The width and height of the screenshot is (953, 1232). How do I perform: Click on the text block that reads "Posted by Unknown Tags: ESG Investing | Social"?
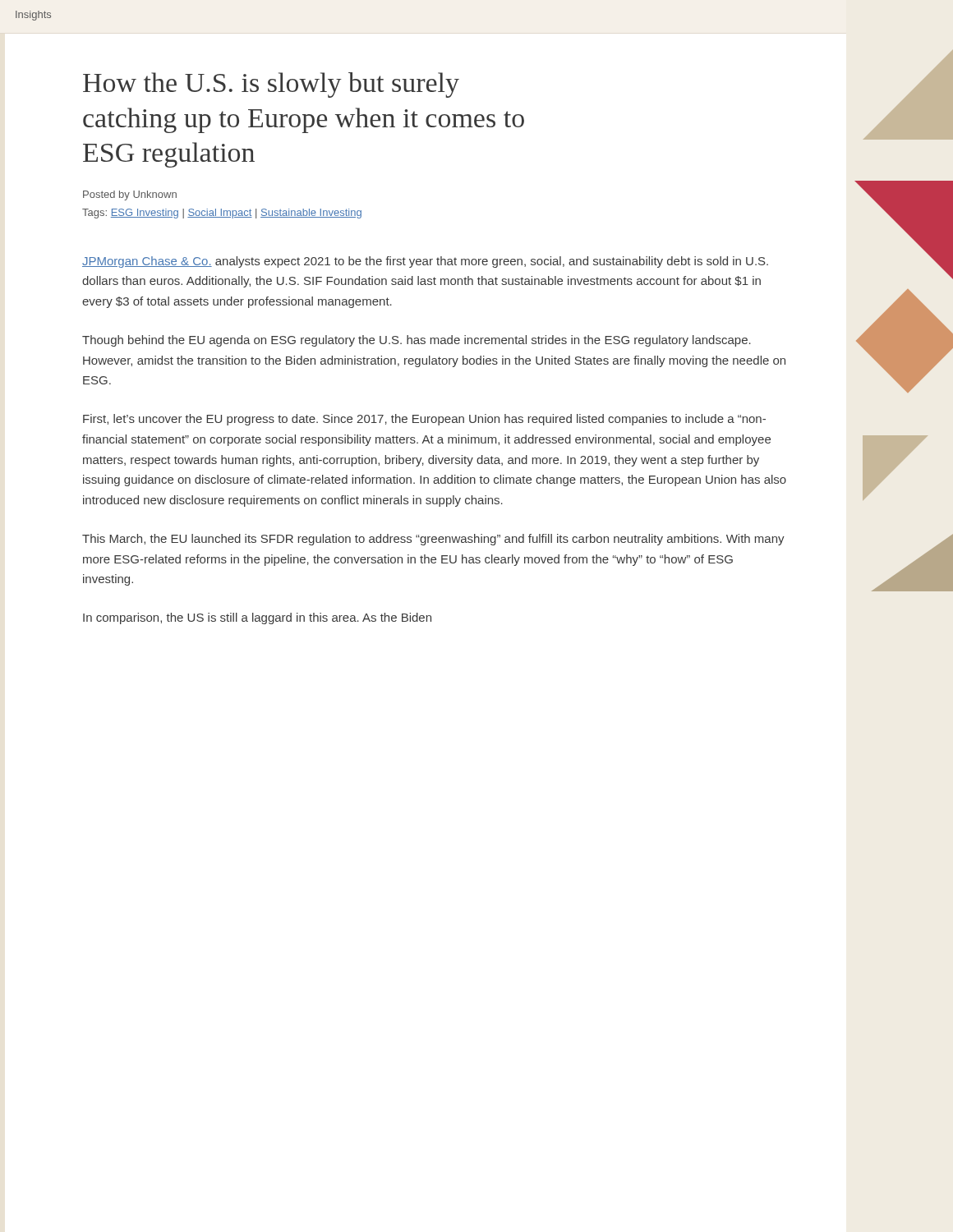tap(222, 203)
